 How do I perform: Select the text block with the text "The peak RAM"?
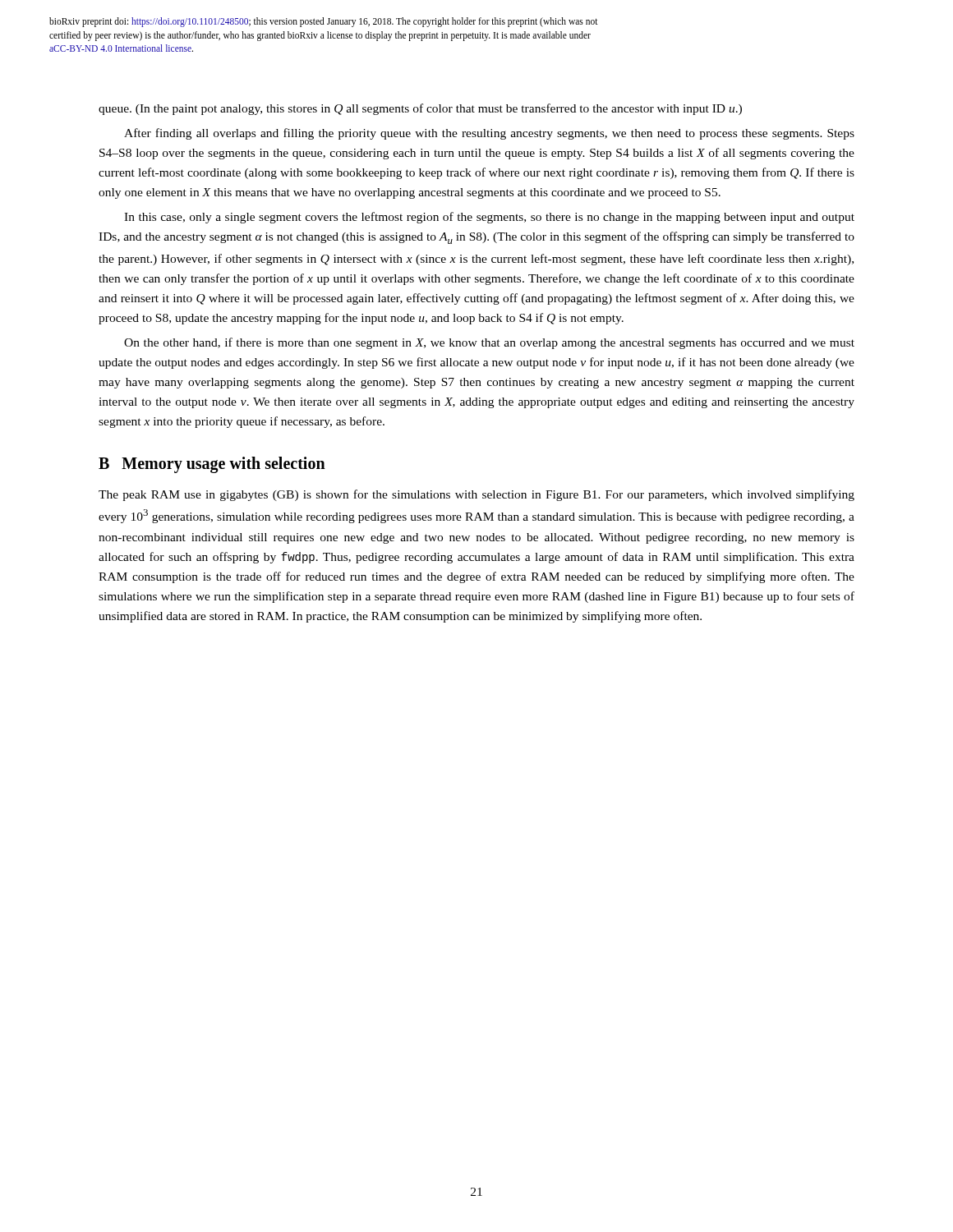[x=476, y=555]
